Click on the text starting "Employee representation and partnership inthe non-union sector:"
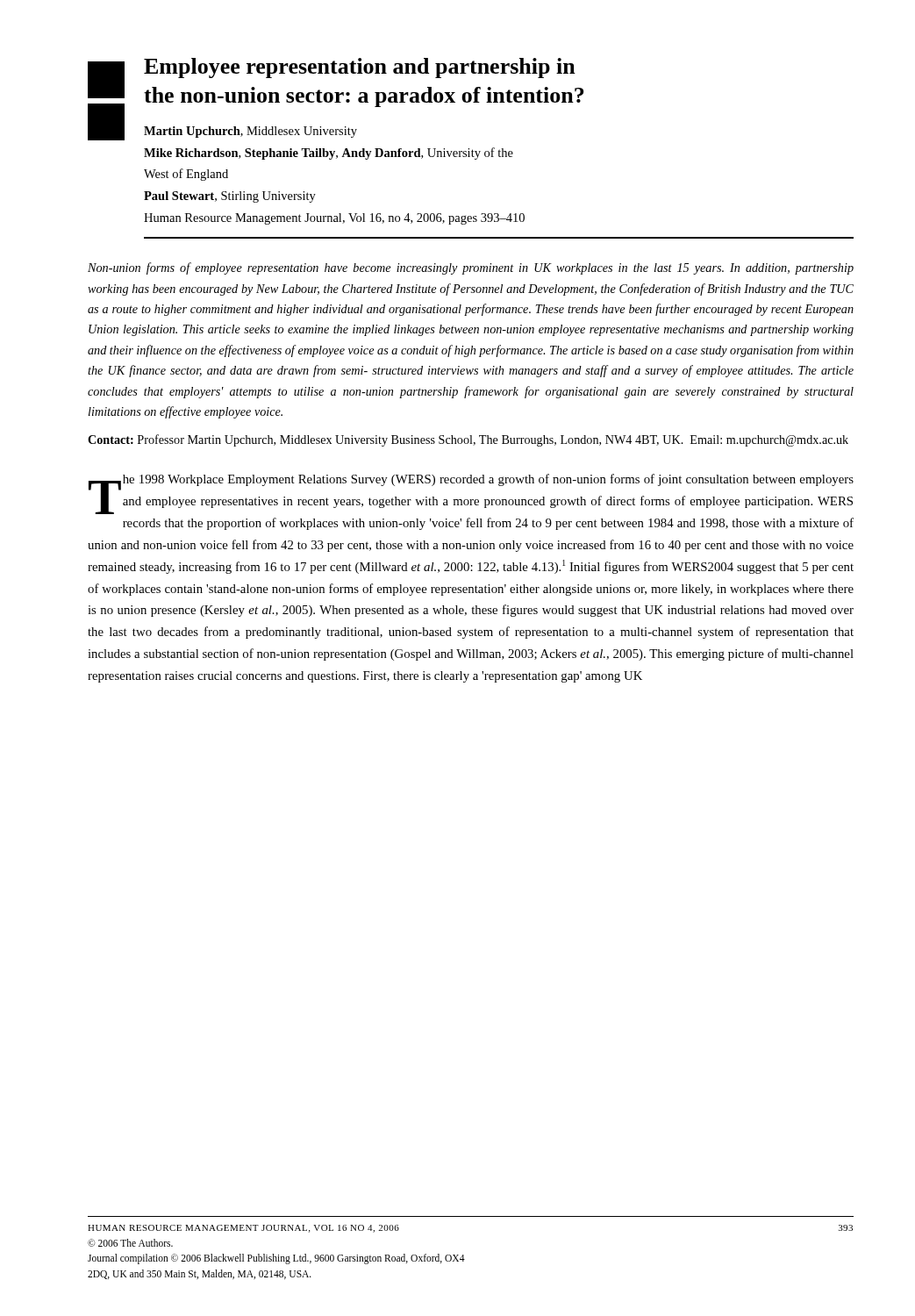Screen dimensions: 1316x915 coord(471,146)
